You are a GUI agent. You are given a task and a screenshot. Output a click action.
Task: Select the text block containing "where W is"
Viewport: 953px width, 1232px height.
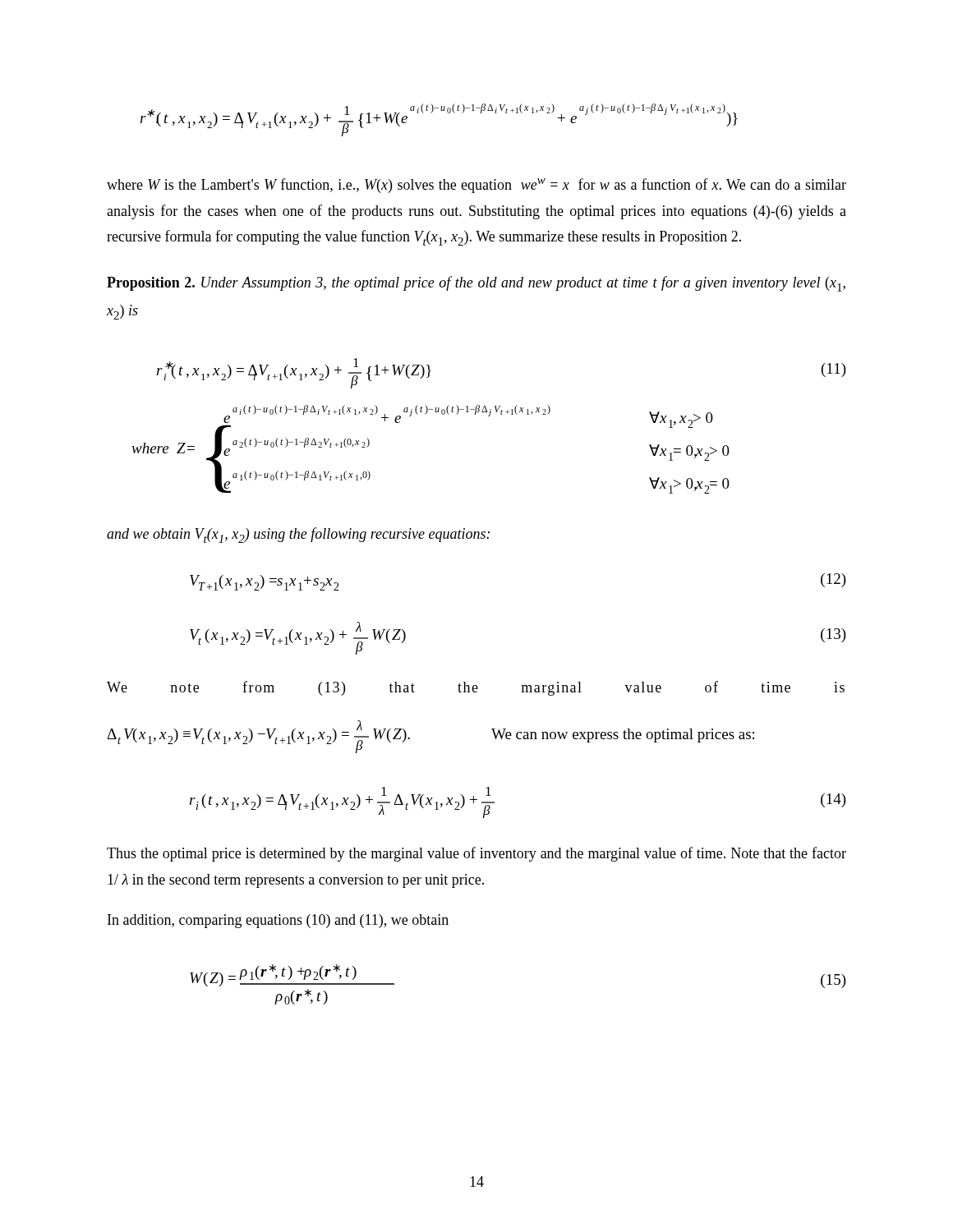click(476, 211)
